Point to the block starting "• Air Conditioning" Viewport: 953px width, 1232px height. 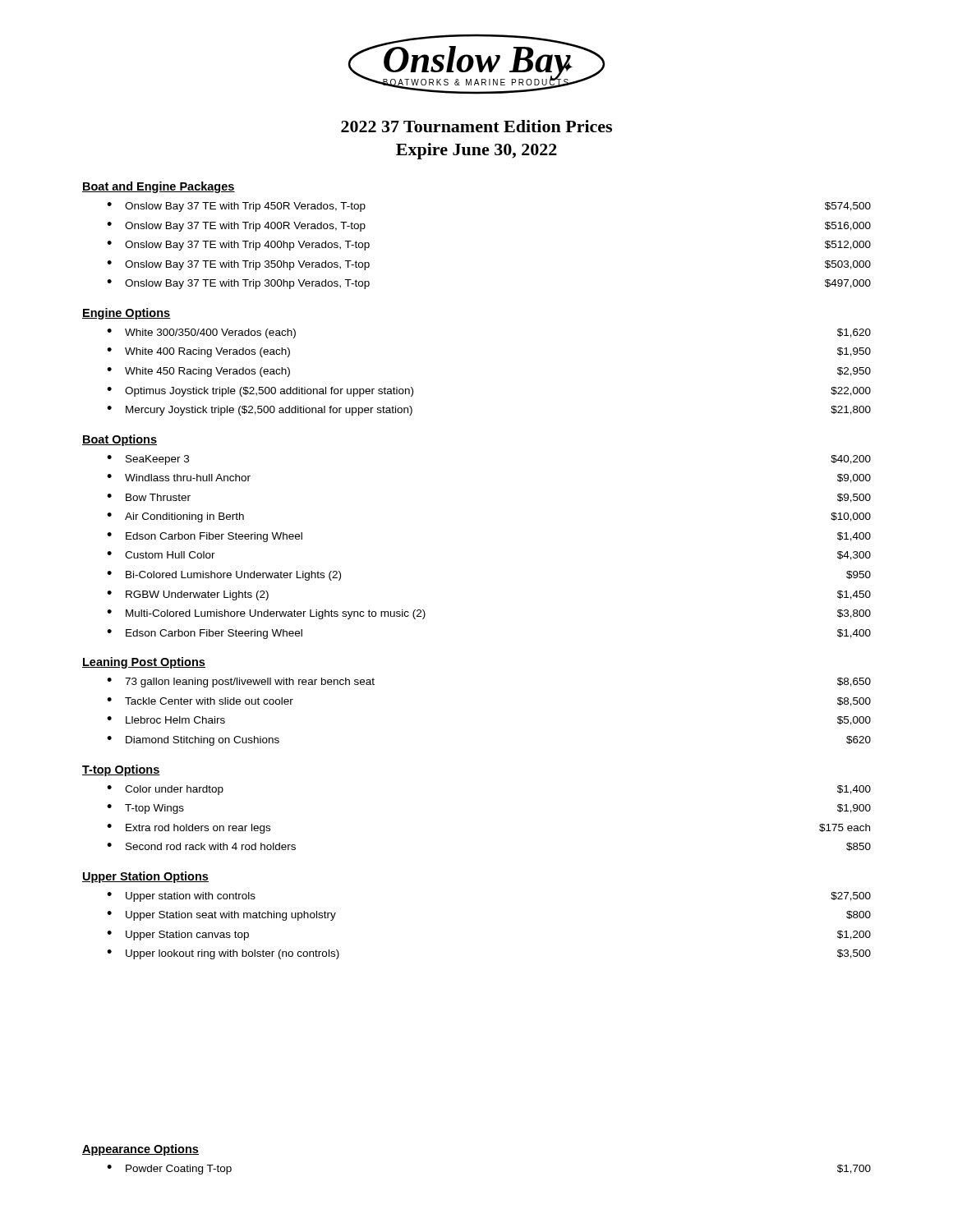point(184,517)
